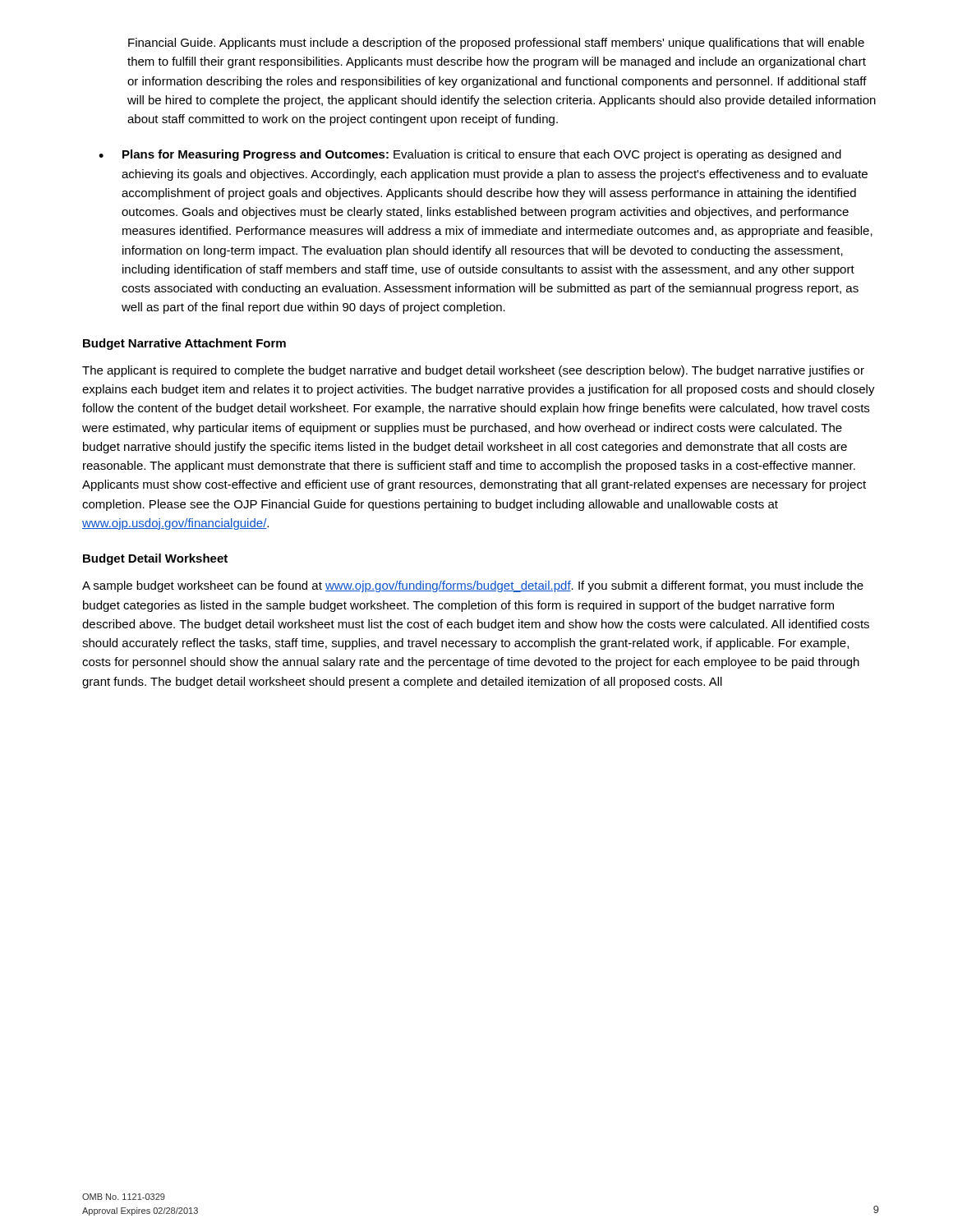Viewport: 953px width, 1232px height.
Task: Select the passage starting "Budget Narrative Attachment Form"
Action: [184, 342]
